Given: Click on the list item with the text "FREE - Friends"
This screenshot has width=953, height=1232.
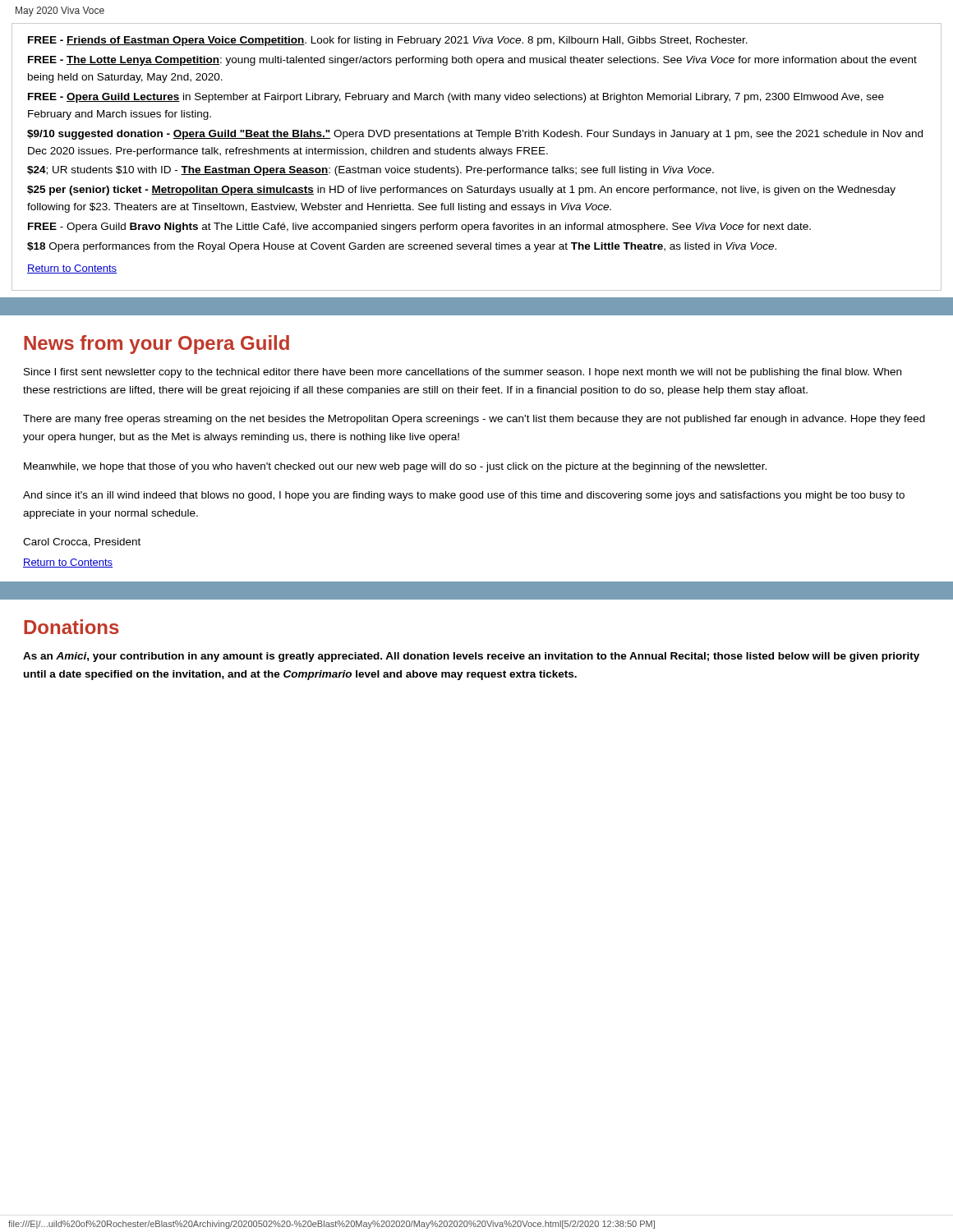Looking at the screenshot, I should (476, 154).
